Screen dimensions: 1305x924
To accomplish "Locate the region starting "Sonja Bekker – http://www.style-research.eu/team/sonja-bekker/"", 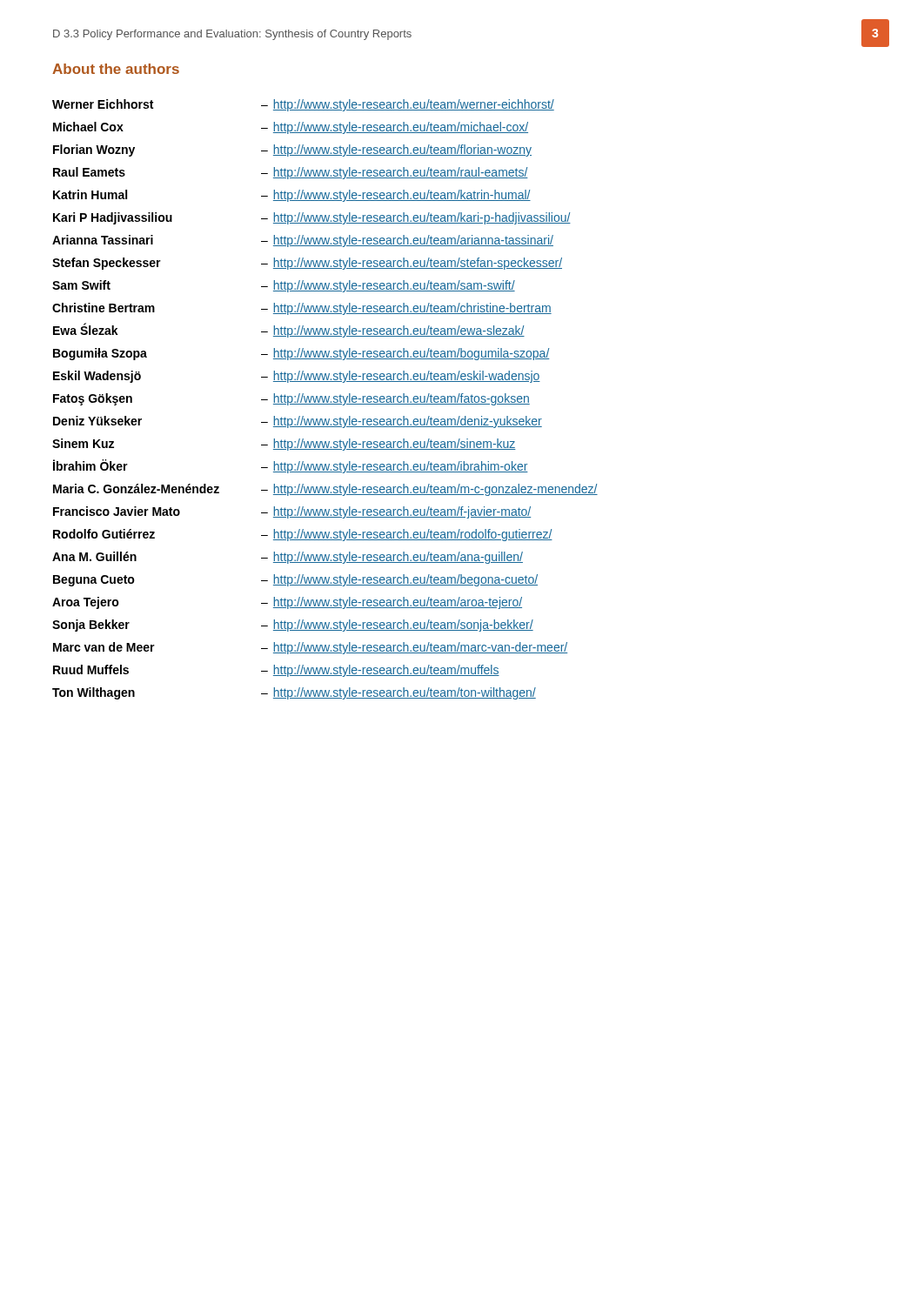I will (x=293, y=625).
